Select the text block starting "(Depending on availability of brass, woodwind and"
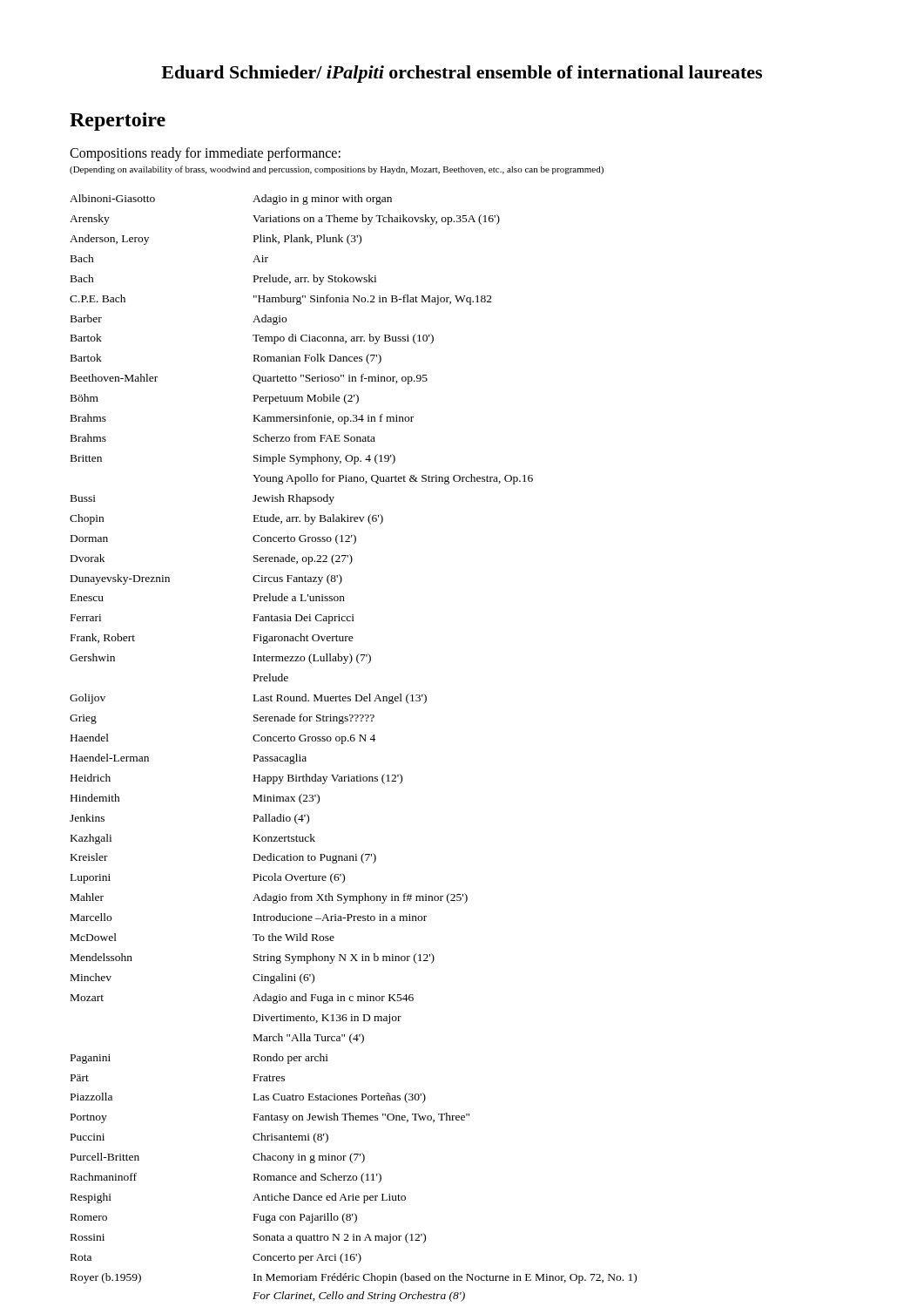Viewport: 924px width, 1307px height. (337, 169)
